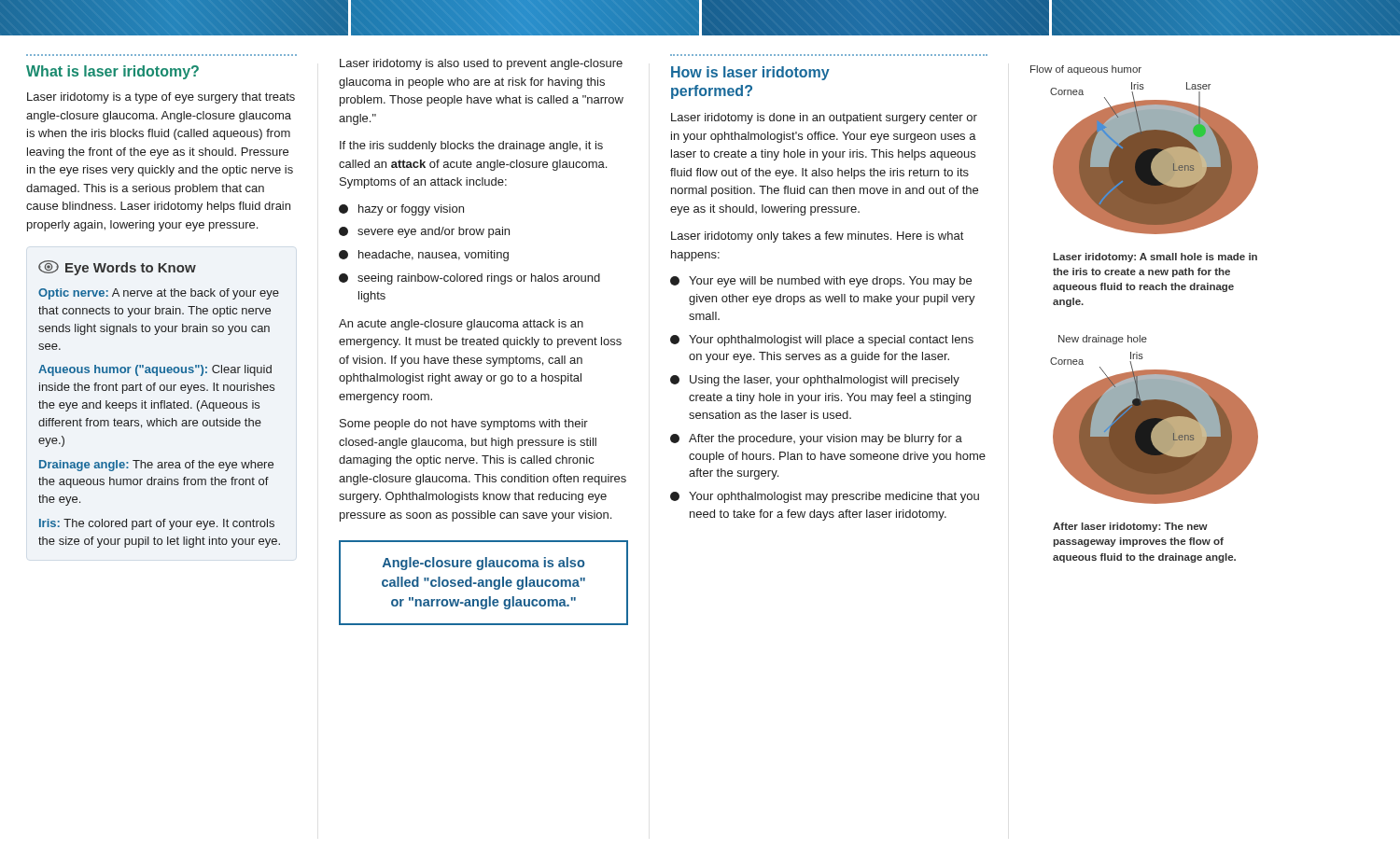Find "What is laser iridotomy?" on this page
1400x850 pixels.
(x=161, y=72)
